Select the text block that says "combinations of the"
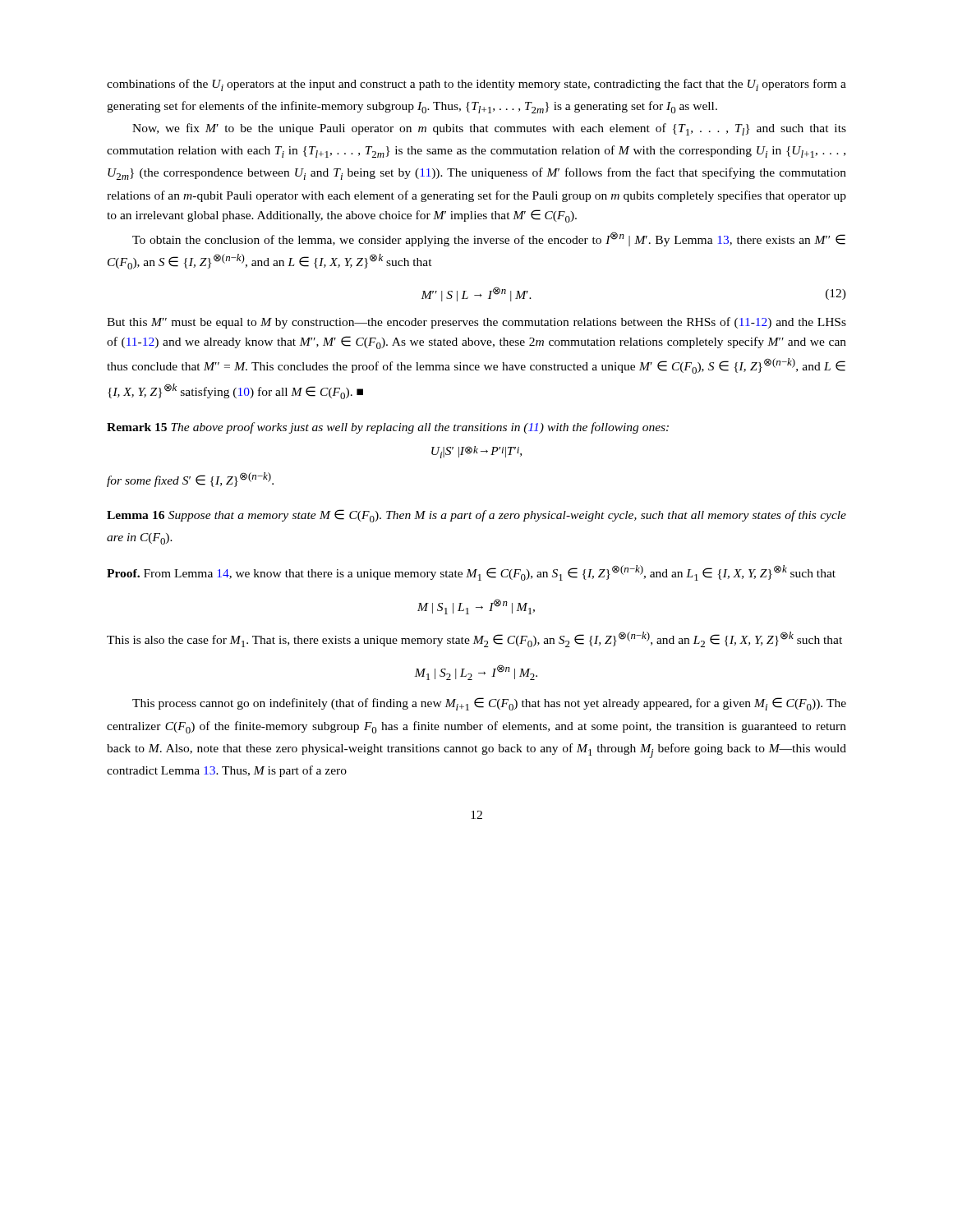The width and height of the screenshot is (953, 1232). click(476, 96)
